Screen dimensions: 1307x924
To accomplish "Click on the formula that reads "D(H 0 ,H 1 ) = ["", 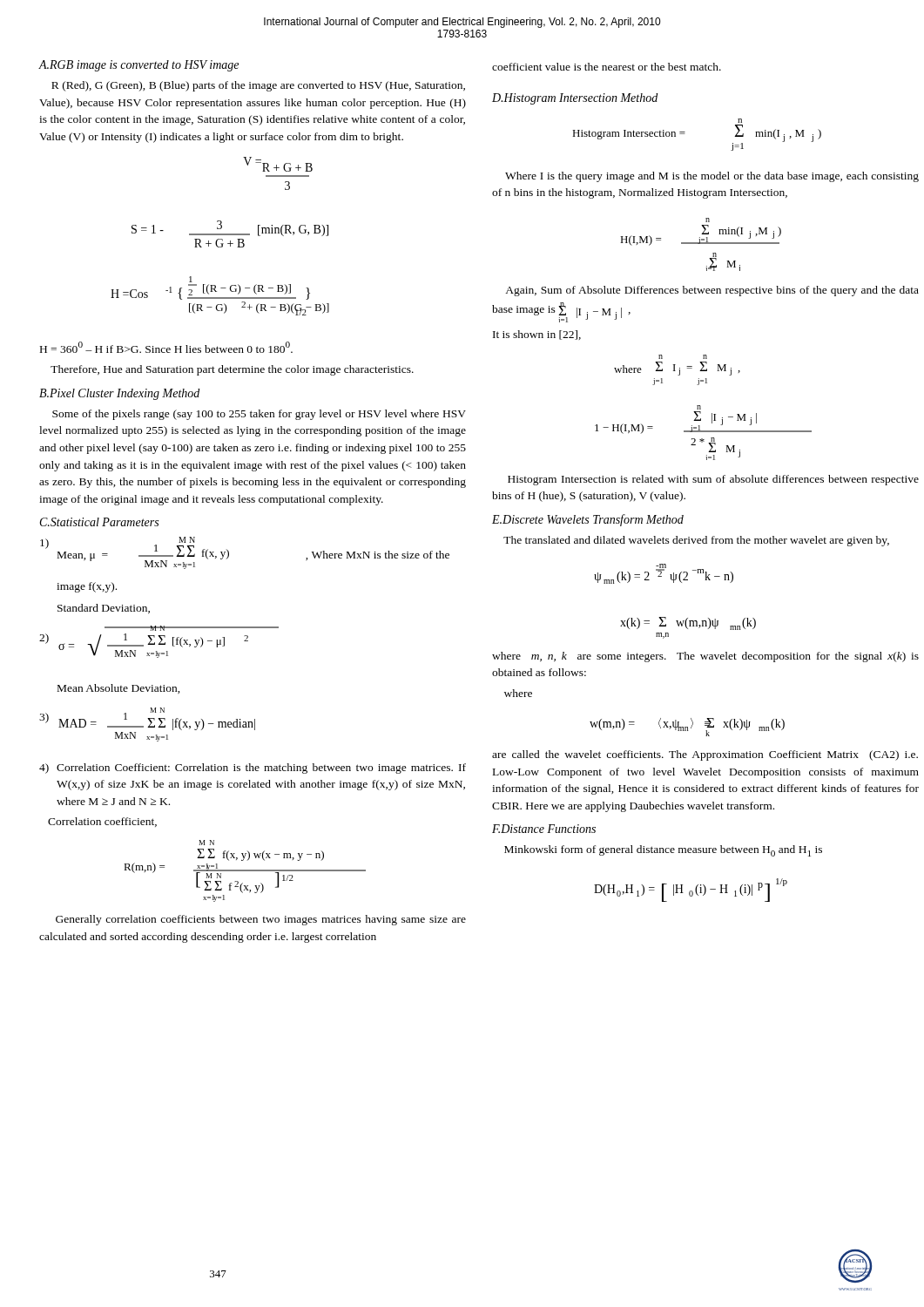I will (x=705, y=888).
